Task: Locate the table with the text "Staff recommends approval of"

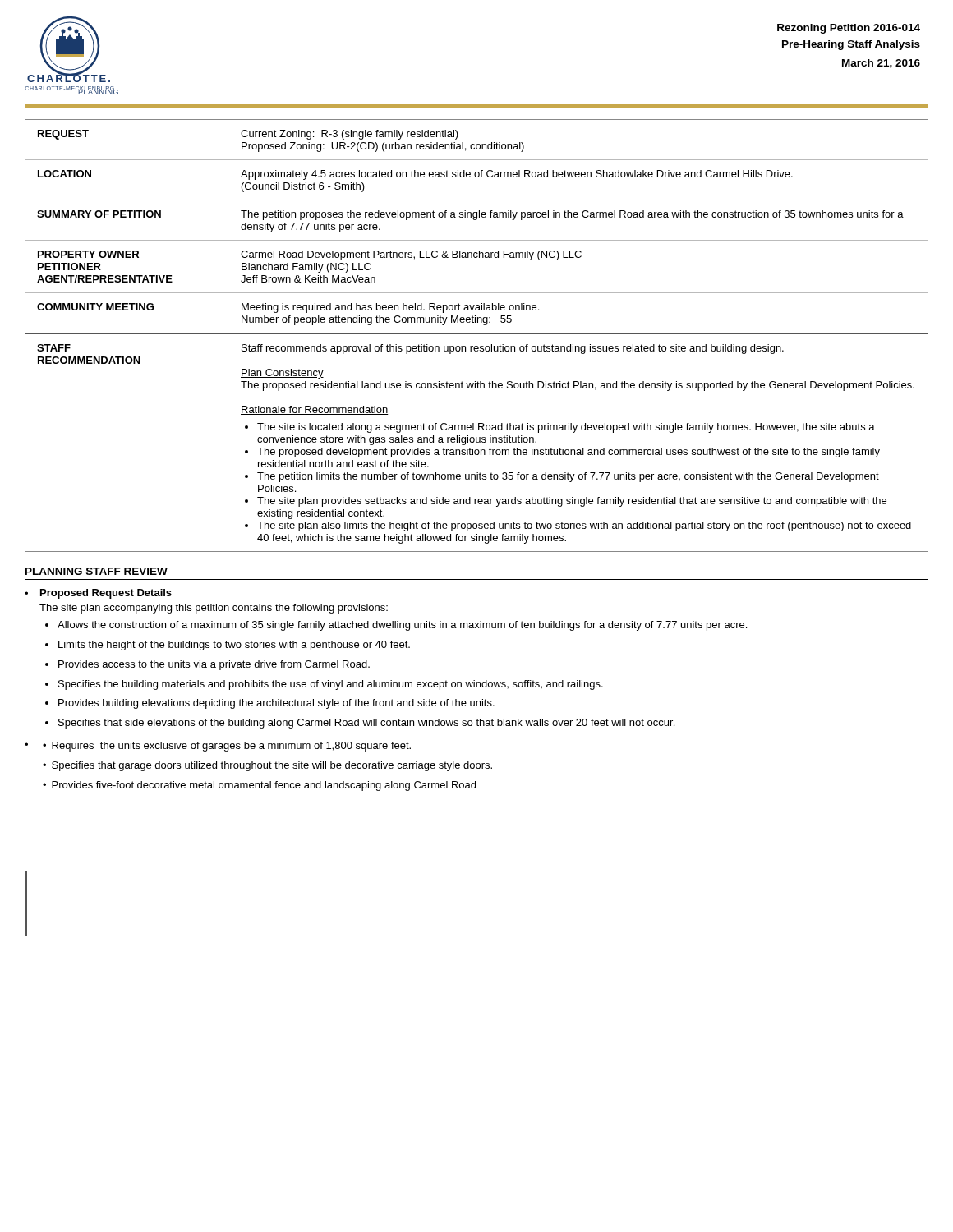Action: 476,442
